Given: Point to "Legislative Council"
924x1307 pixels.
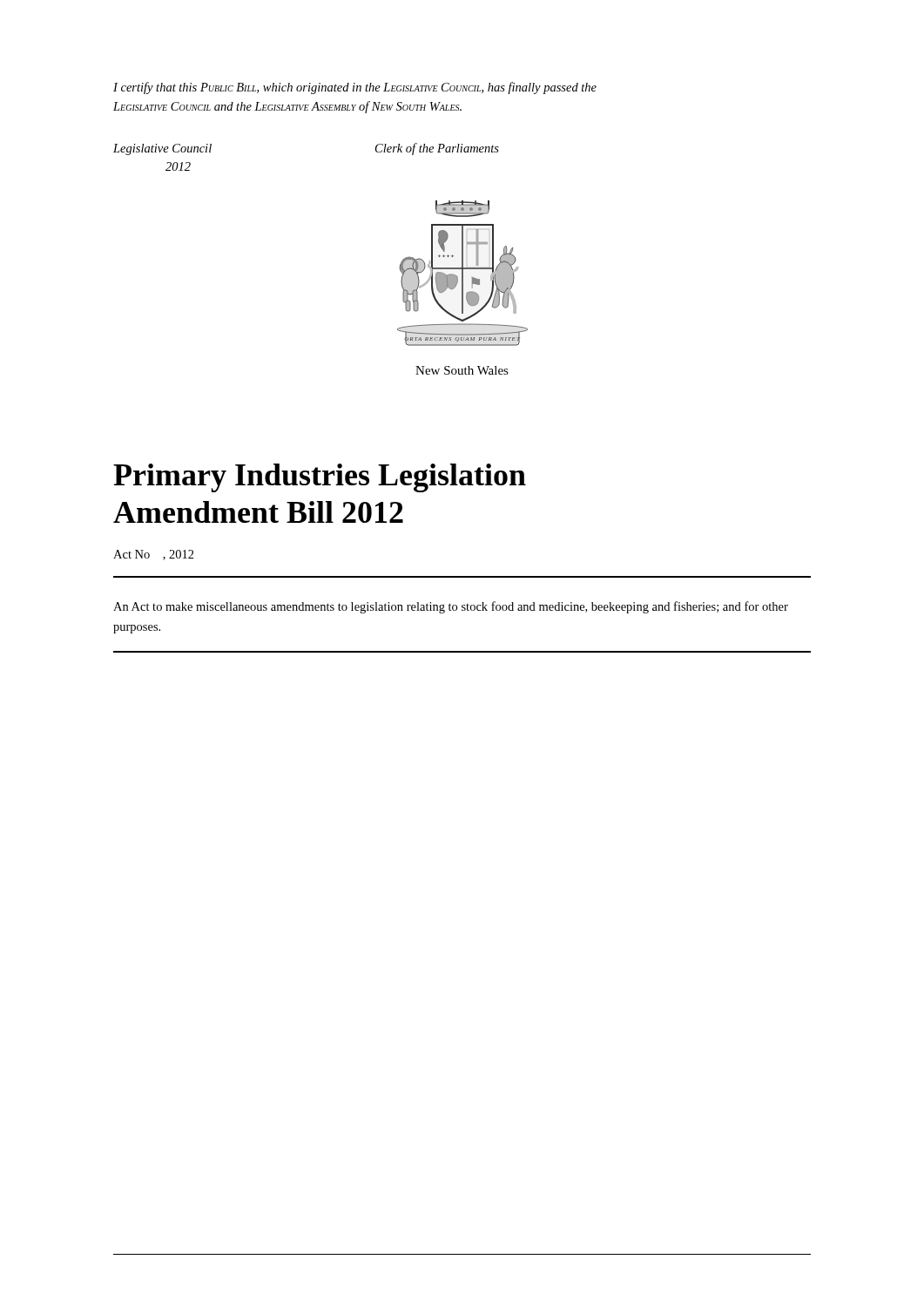Looking at the screenshot, I should pos(162,148).
